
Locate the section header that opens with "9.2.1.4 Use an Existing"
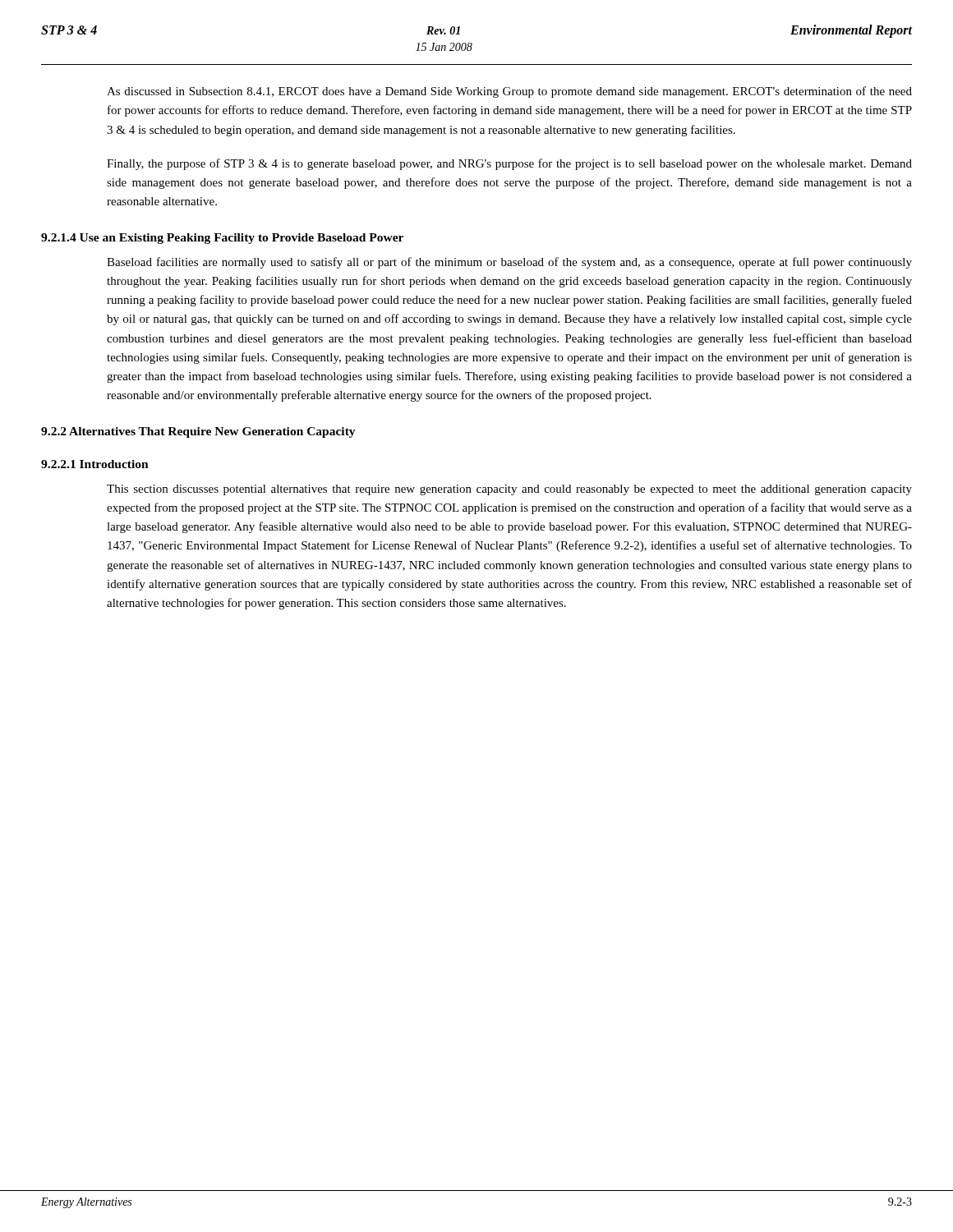tap(222, 237)
